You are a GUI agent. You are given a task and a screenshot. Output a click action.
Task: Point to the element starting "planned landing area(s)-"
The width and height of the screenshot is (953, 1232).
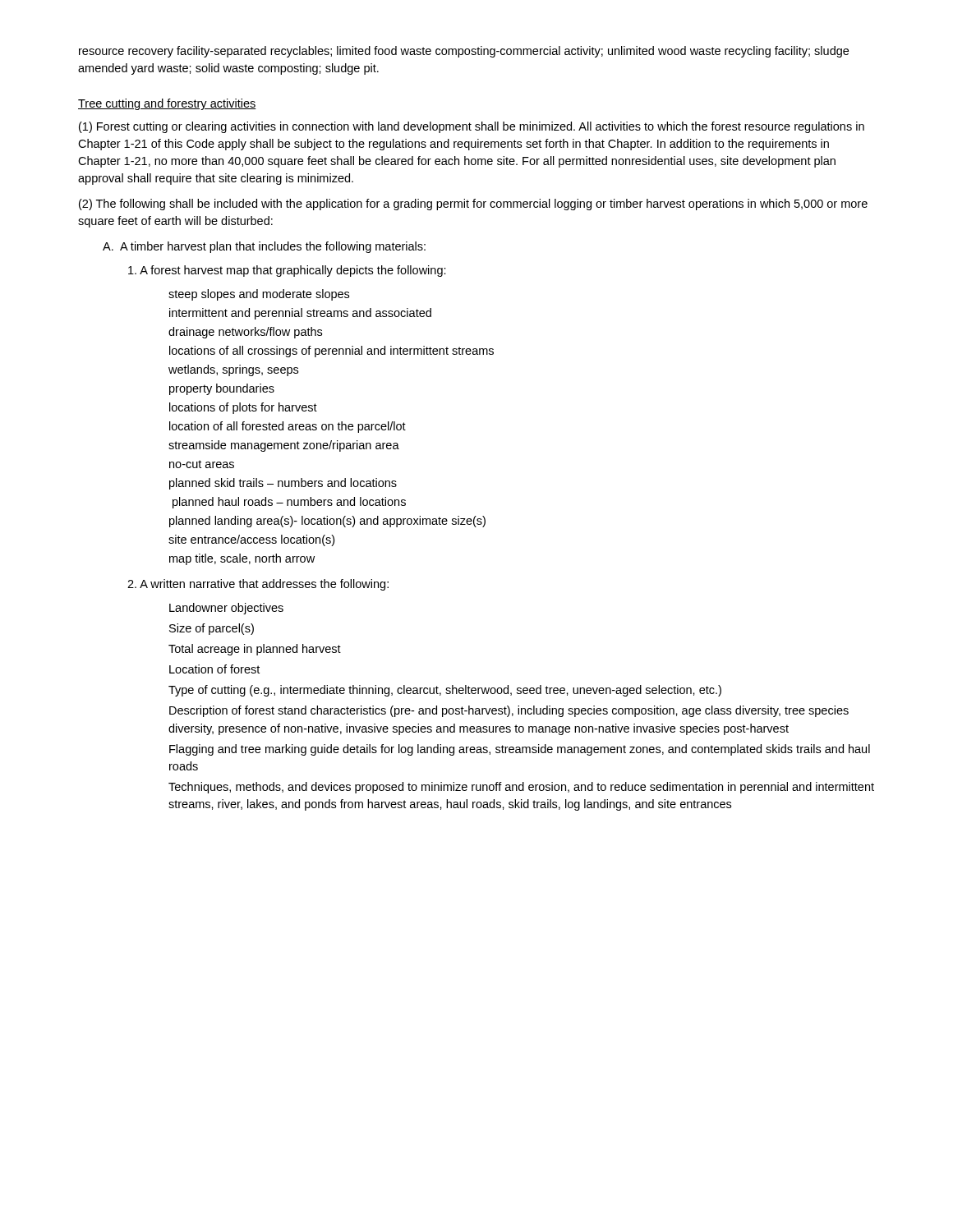click(327, 521)
